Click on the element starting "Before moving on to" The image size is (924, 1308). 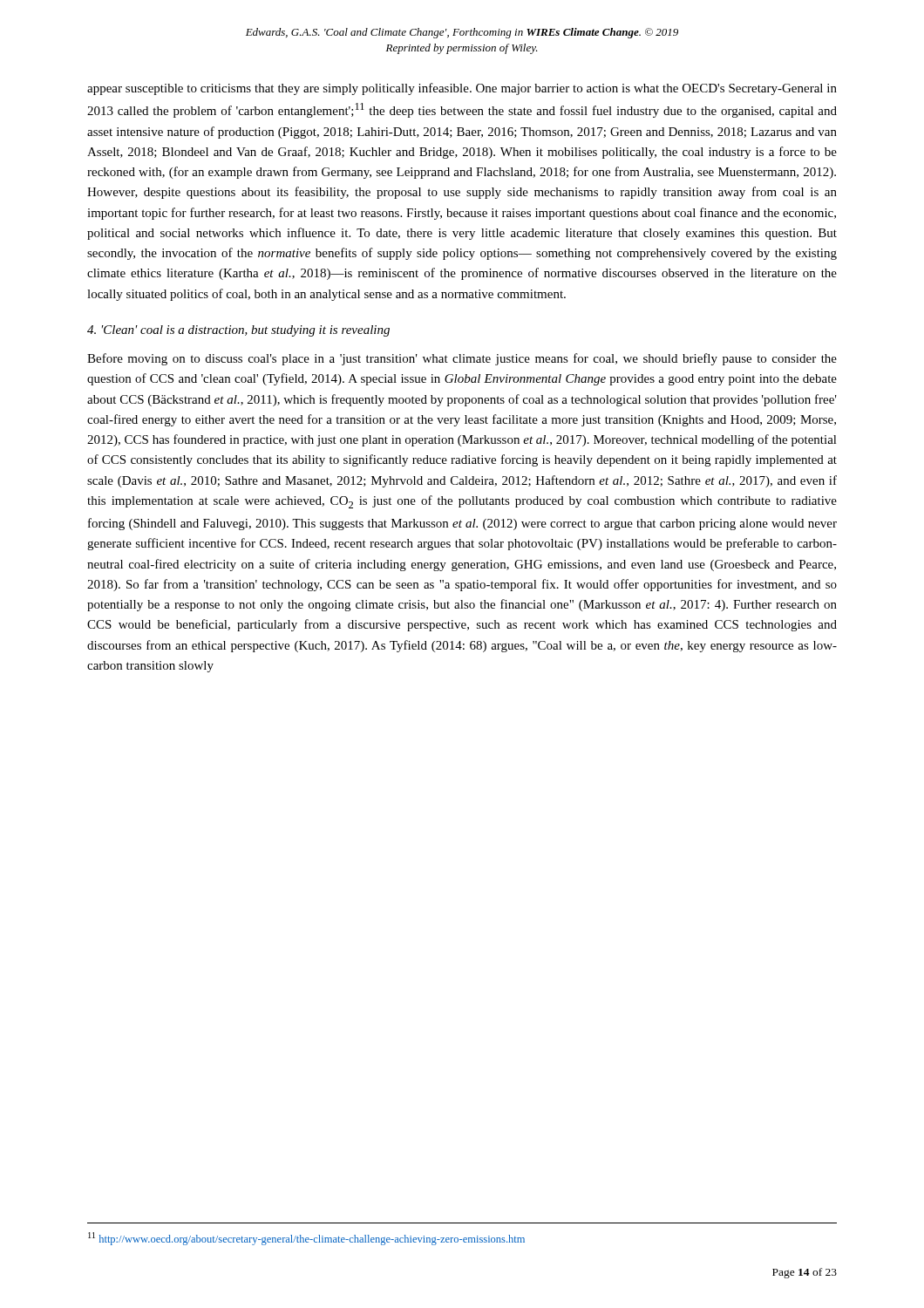462,512
